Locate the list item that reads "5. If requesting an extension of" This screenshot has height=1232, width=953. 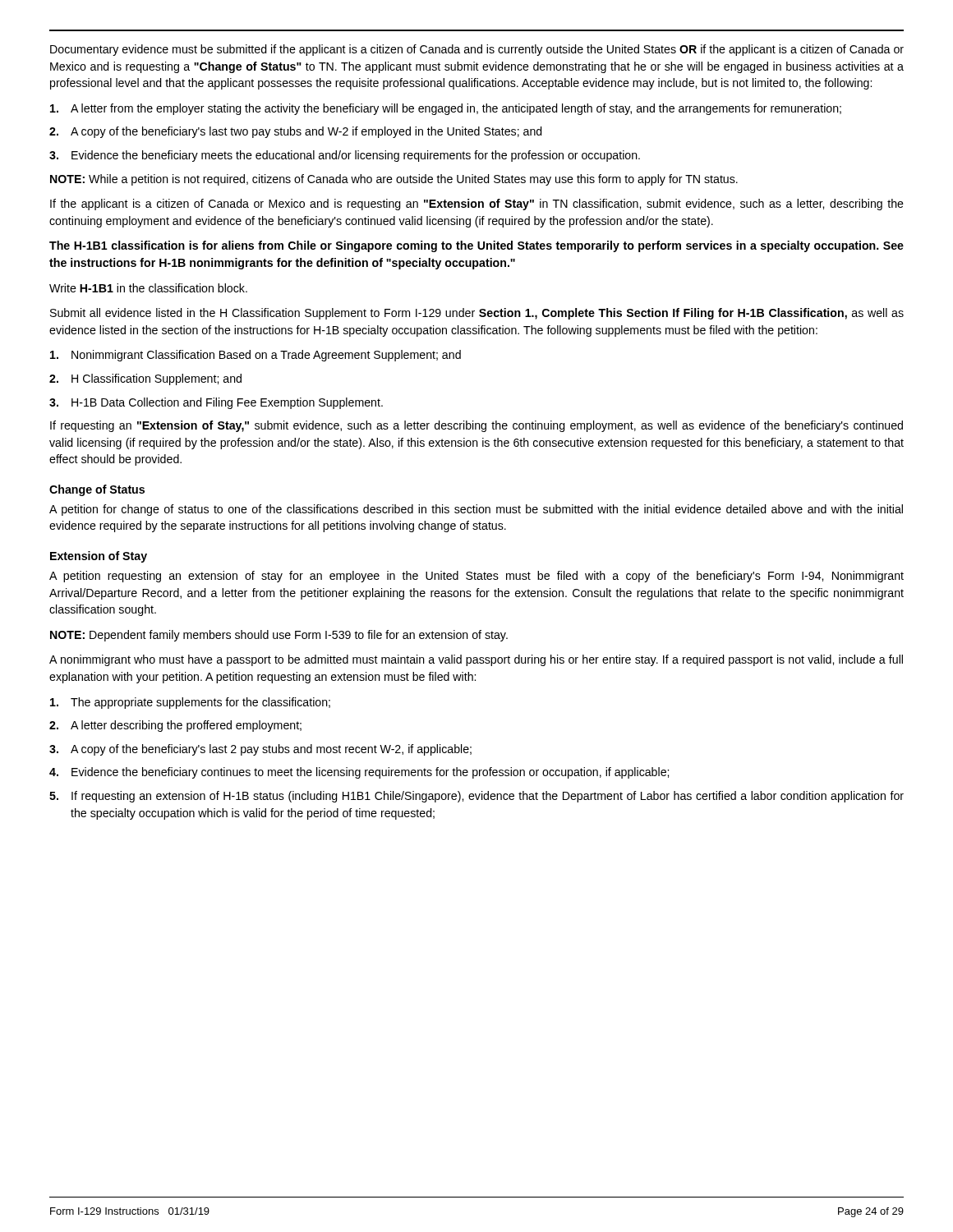click(x=476, y=805)
